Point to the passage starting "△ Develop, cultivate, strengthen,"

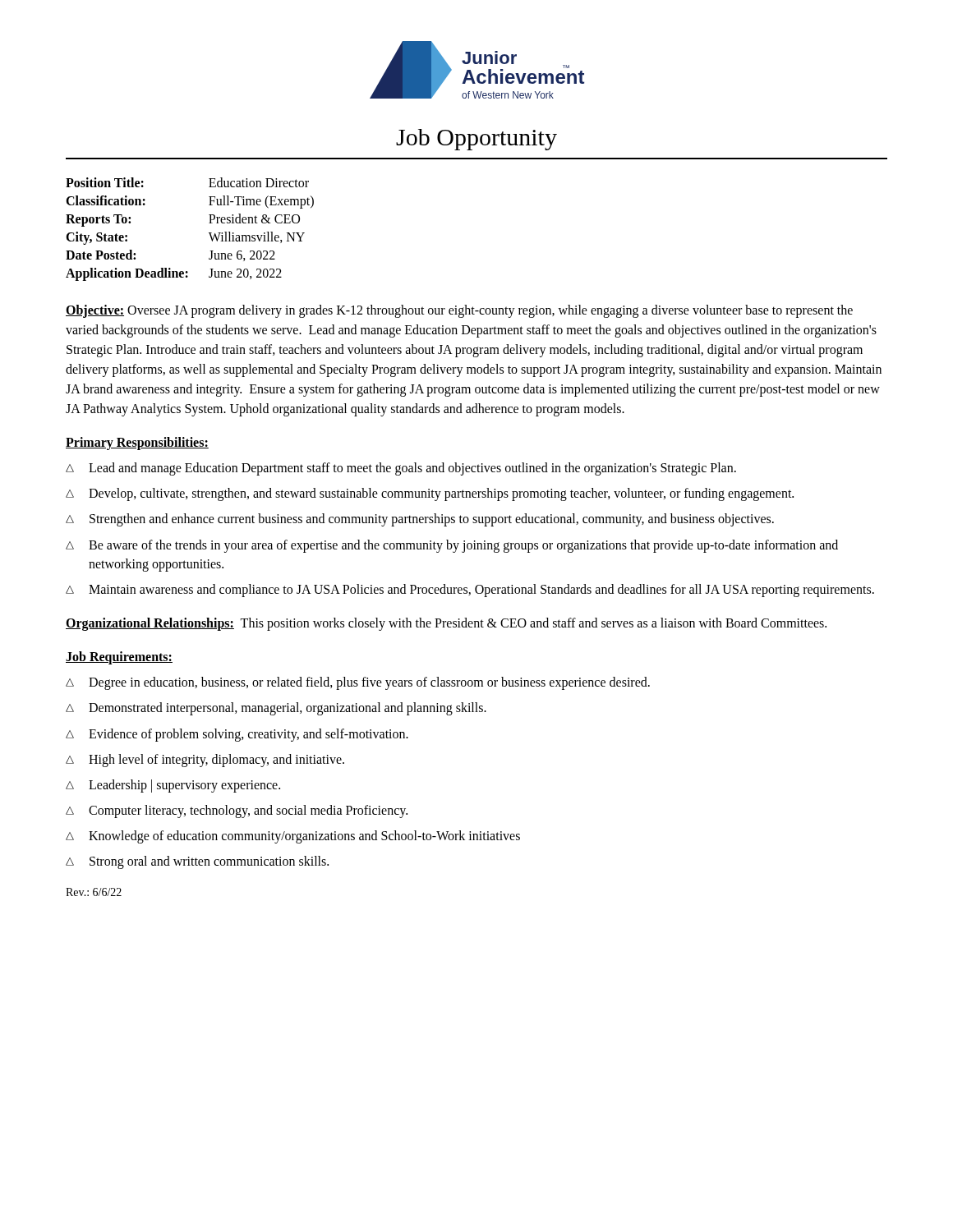coord(476,493)
